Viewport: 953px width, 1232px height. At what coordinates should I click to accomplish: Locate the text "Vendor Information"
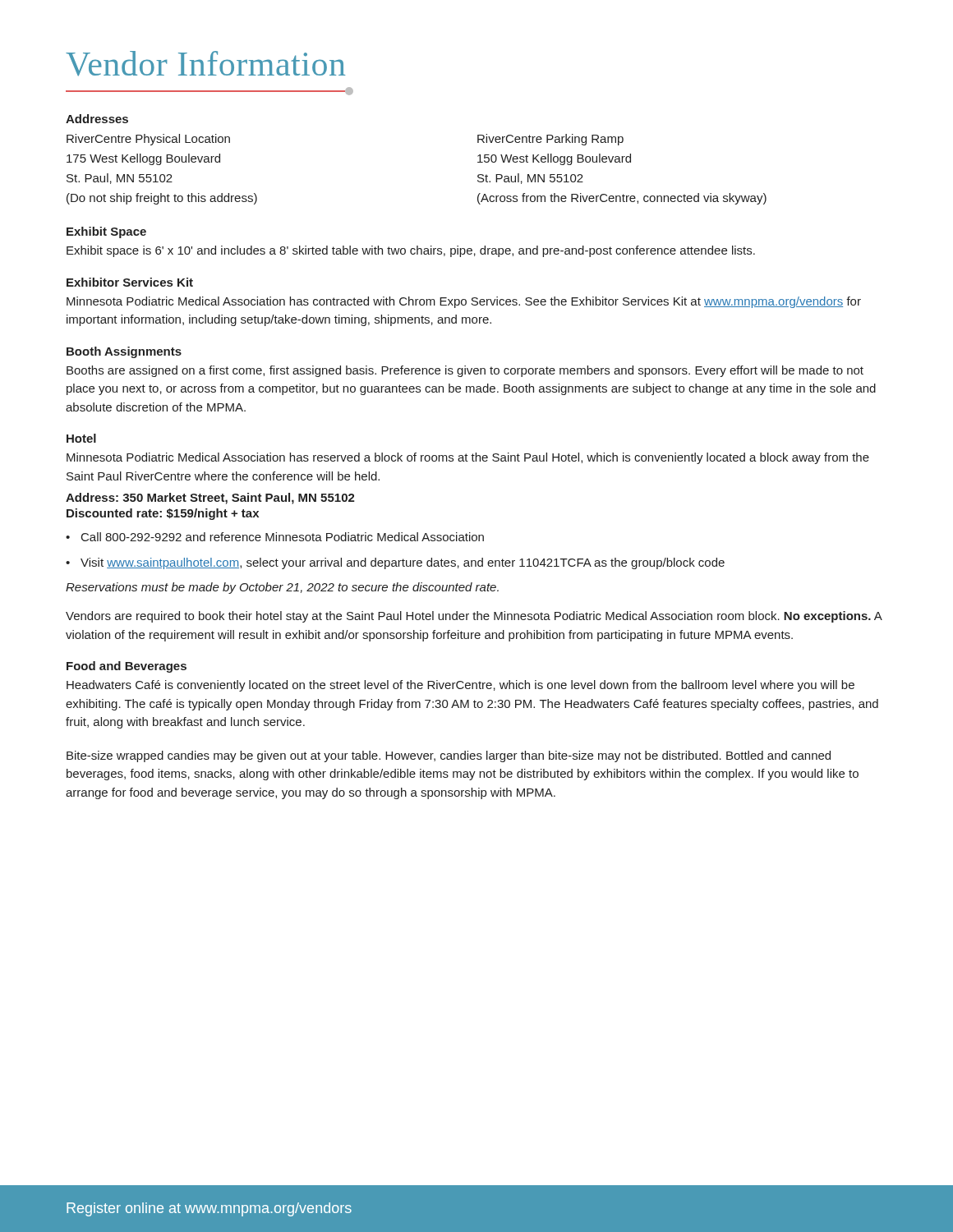[x=205, y=64]
